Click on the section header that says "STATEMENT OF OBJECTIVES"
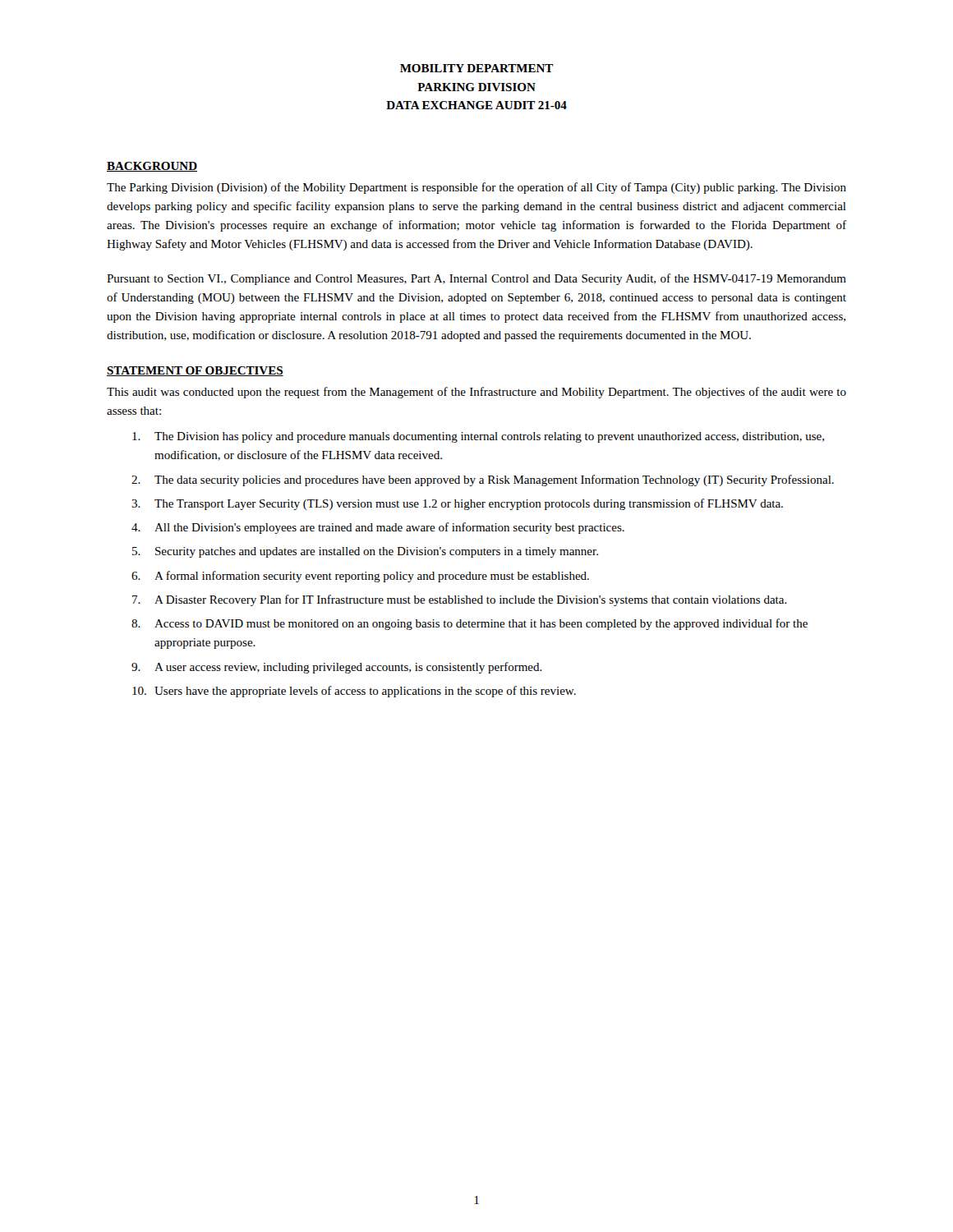Viewport: 953px width, 1232px height. (x=195, y=370)
